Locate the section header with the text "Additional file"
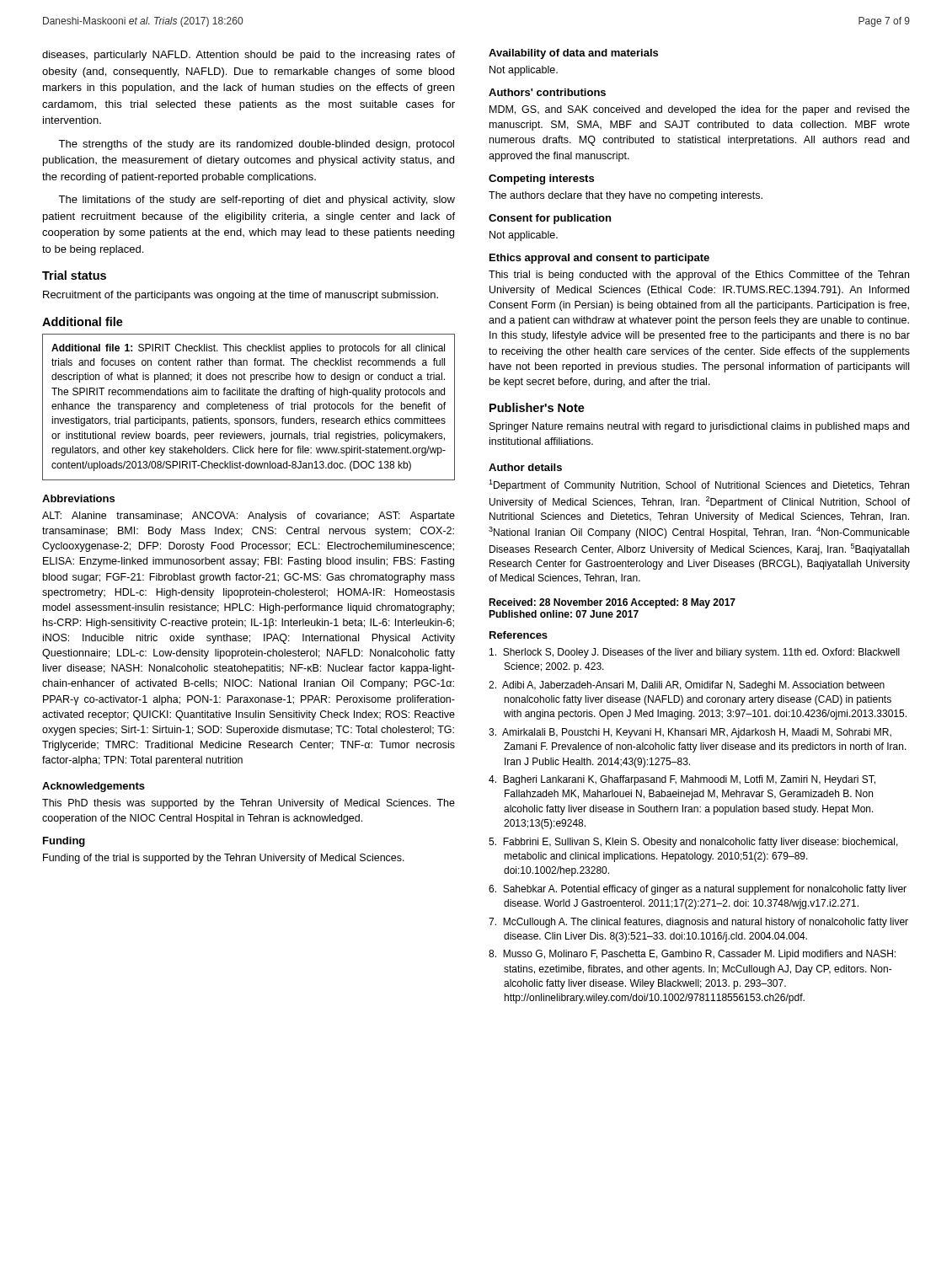 pos(82,321)
